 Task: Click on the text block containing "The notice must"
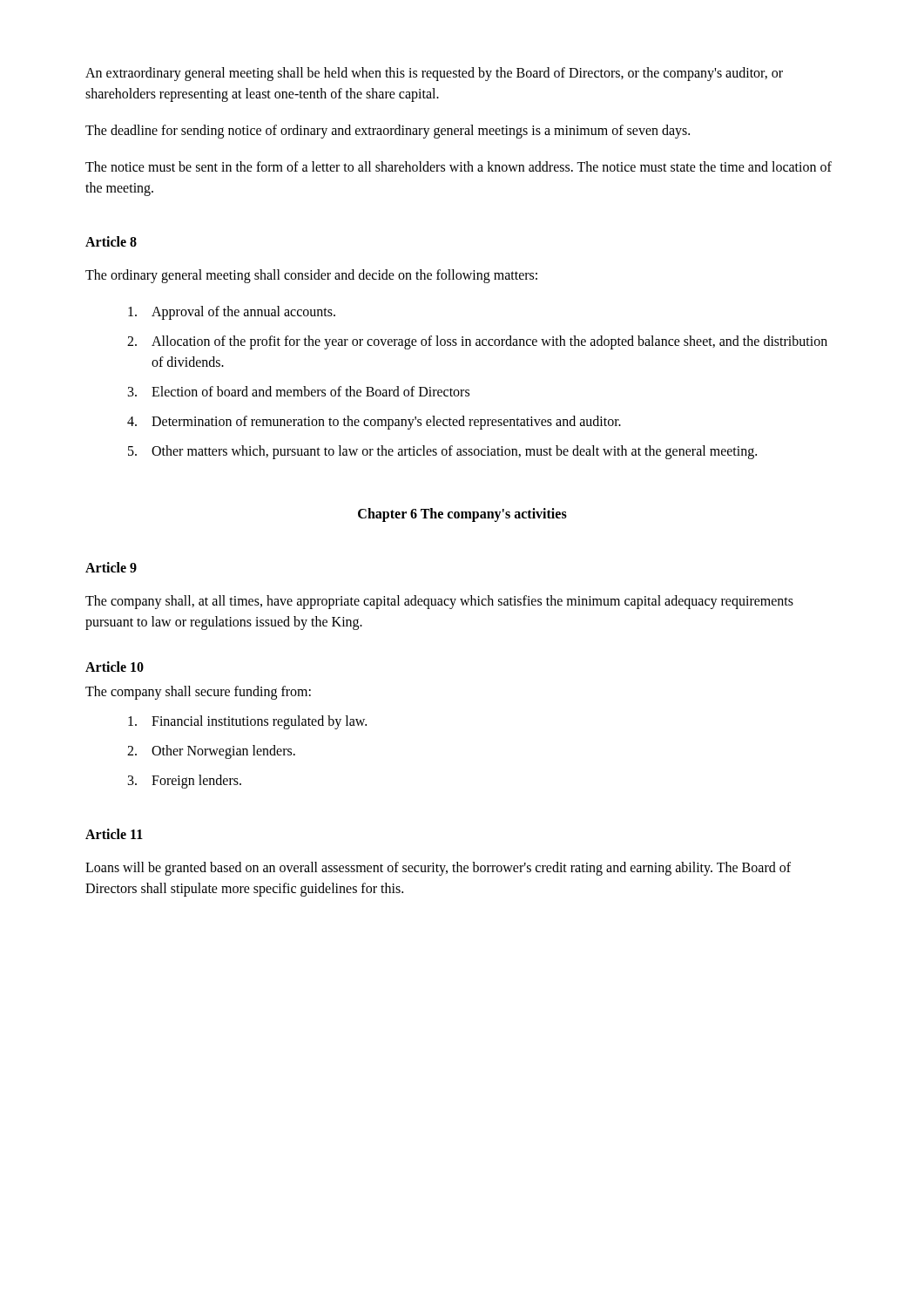(x=458, y=177)
